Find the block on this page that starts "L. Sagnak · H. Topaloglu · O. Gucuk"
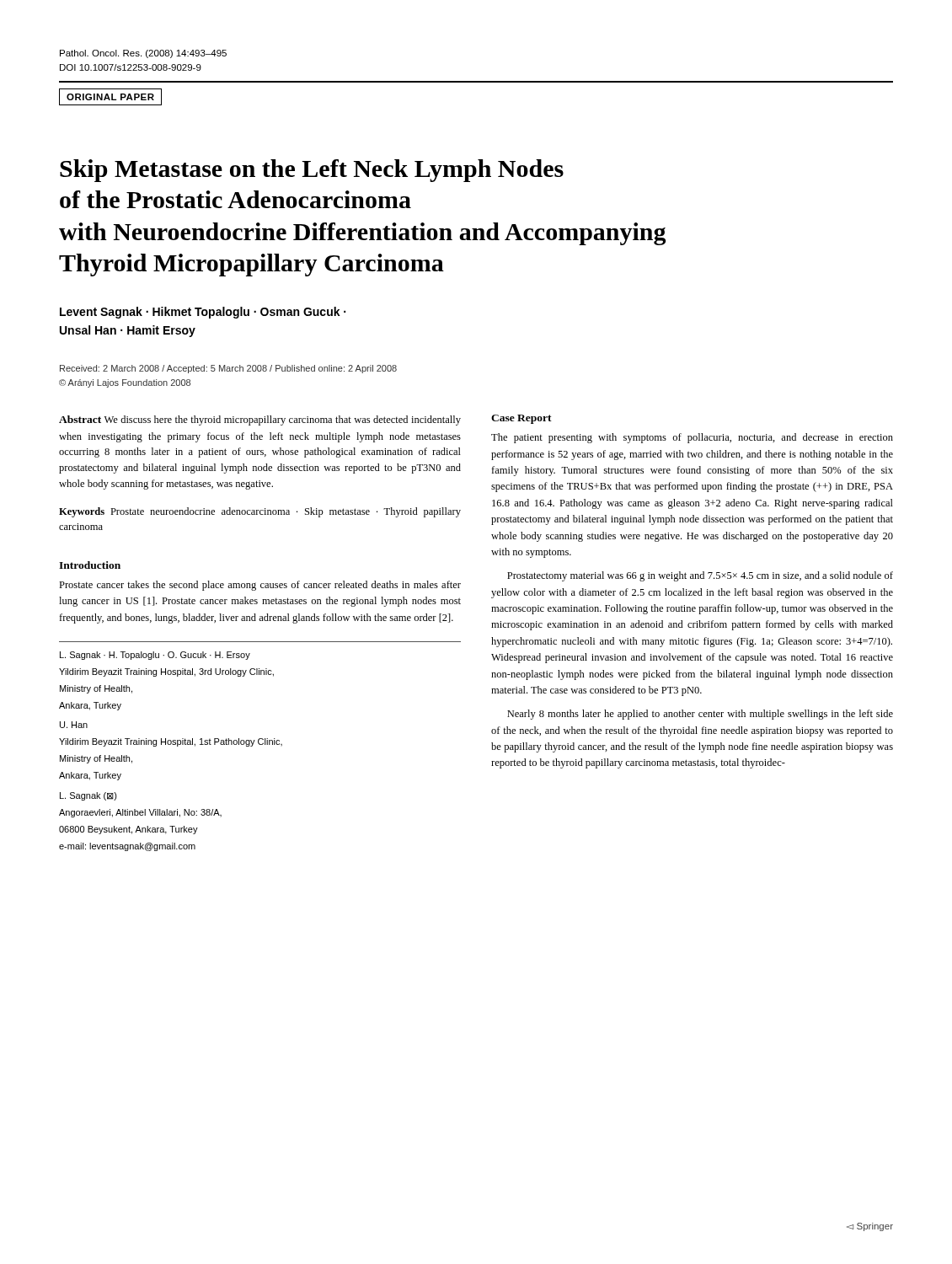 click(260, 751)
